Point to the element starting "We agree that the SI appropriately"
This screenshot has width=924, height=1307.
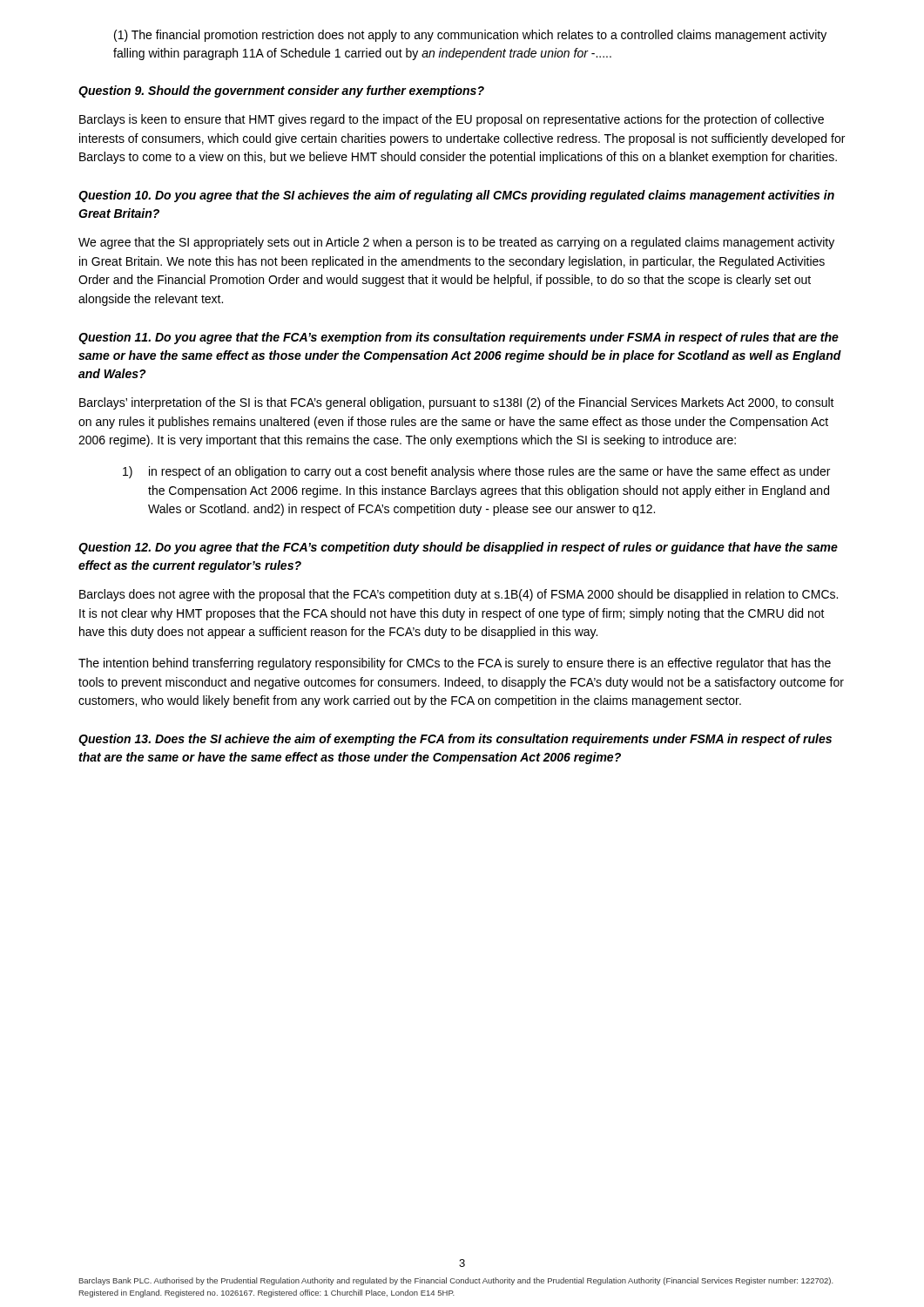[x=456, y=271]
